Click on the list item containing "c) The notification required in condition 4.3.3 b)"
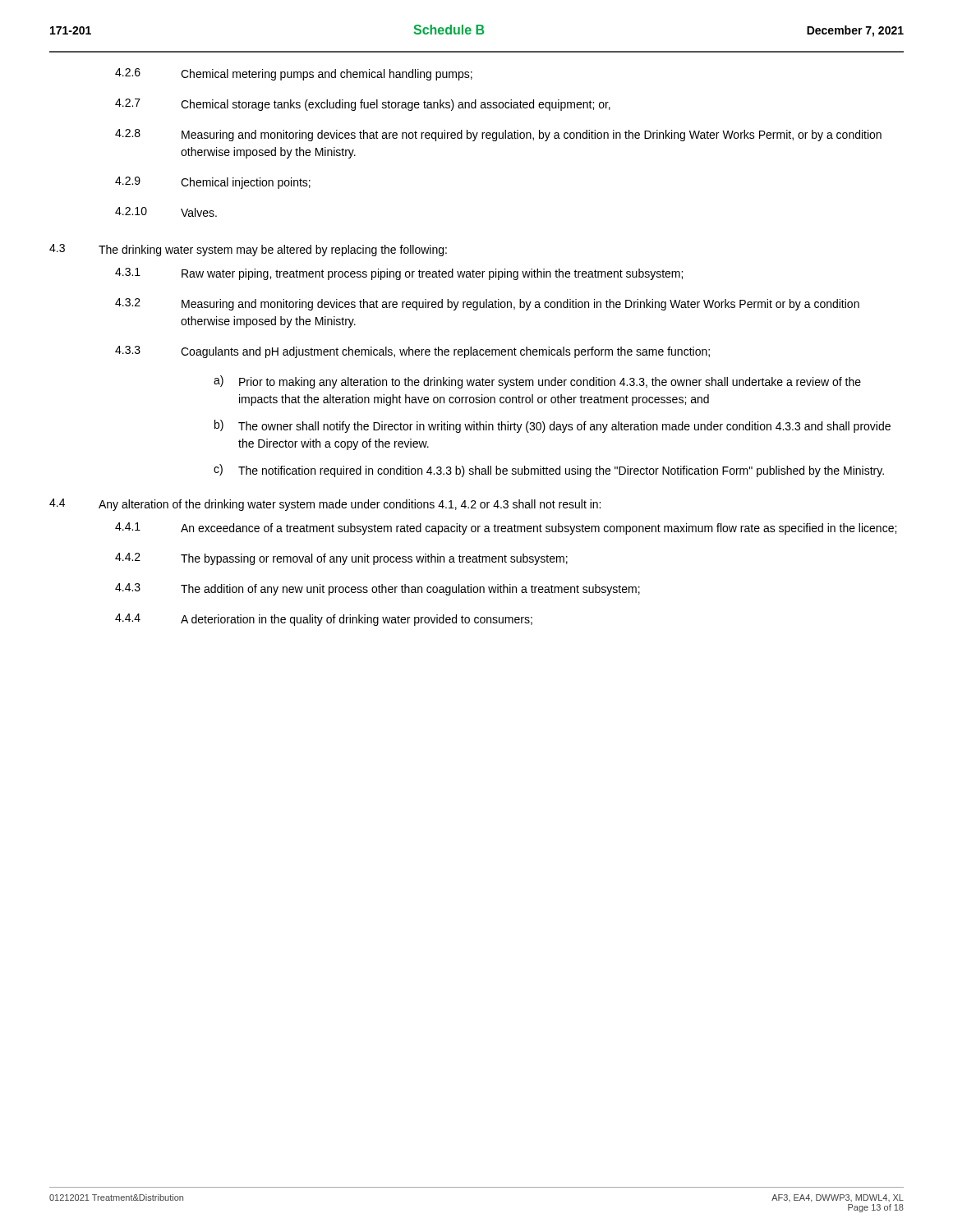Screen dimensions: 1232x953 point(559,471)
